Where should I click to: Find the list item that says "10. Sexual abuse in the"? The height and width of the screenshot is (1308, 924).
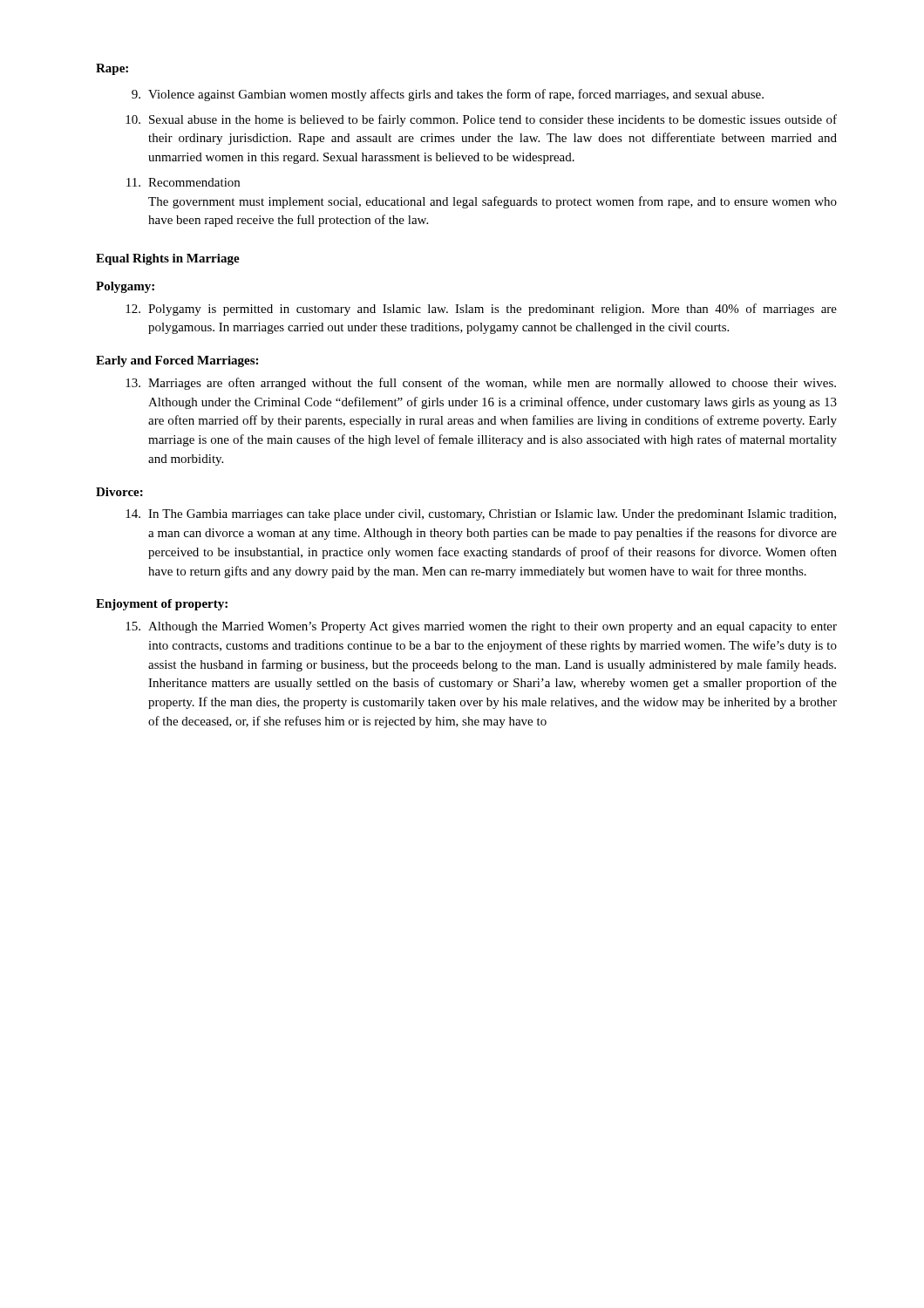pos(466,139)
